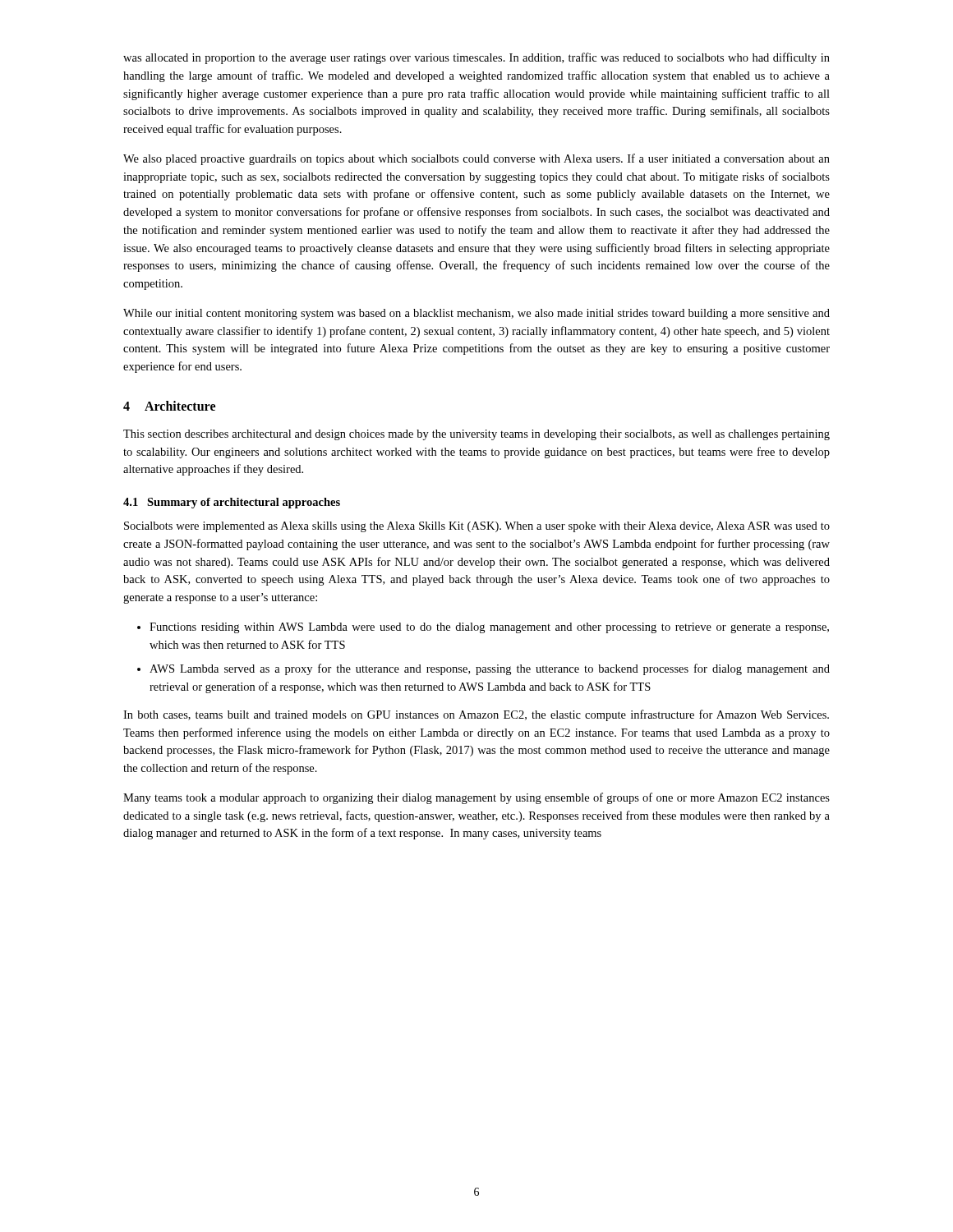Find the block on this page that starts "Socialbots were implemented as Alexa skills using the"
953x1232 pixels.
(x=476, y=562)
